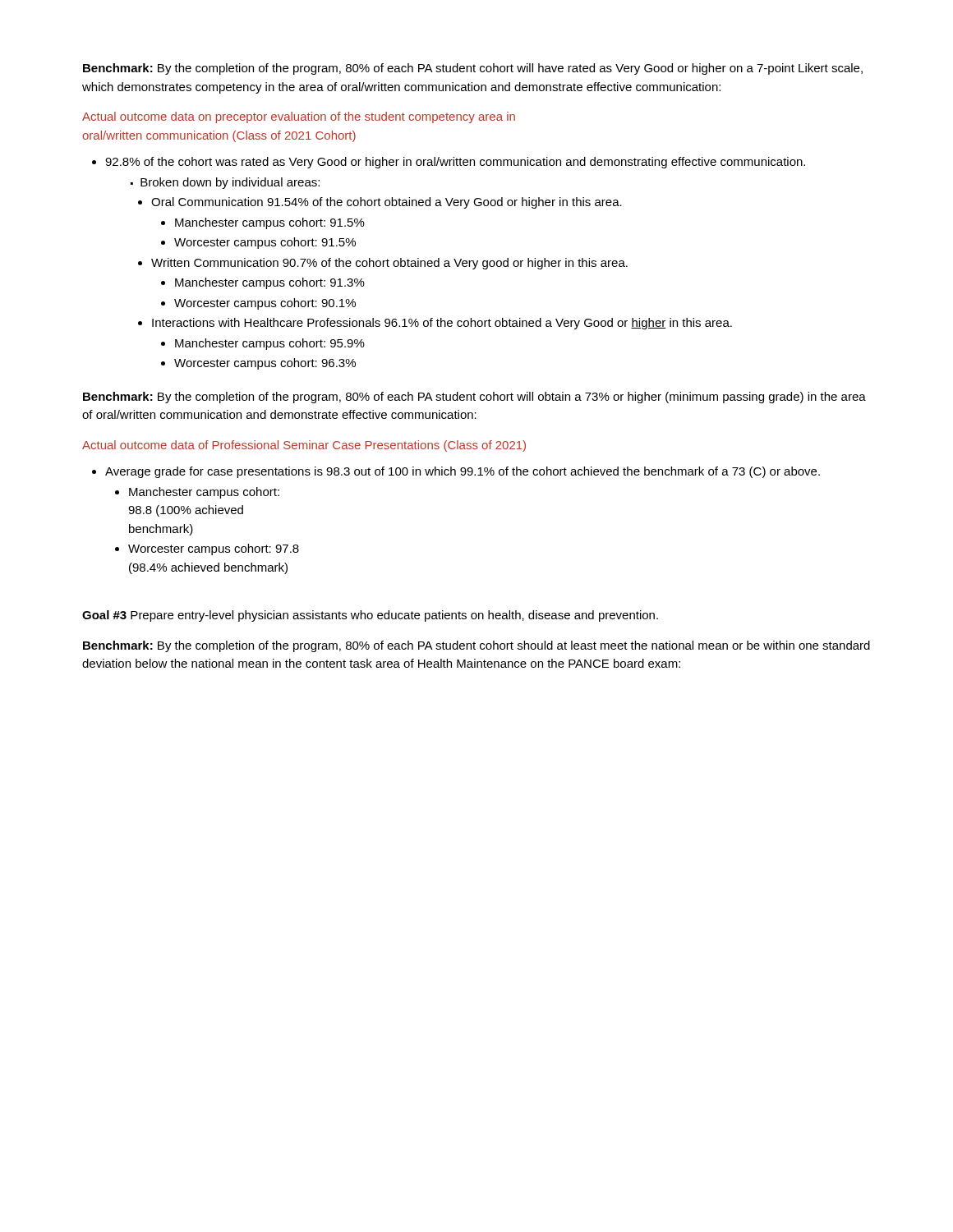Where is the passage that starts "Interactions with Healthcare"?
This screenshot has width=953, height=1232.
[x=442, y=324]
